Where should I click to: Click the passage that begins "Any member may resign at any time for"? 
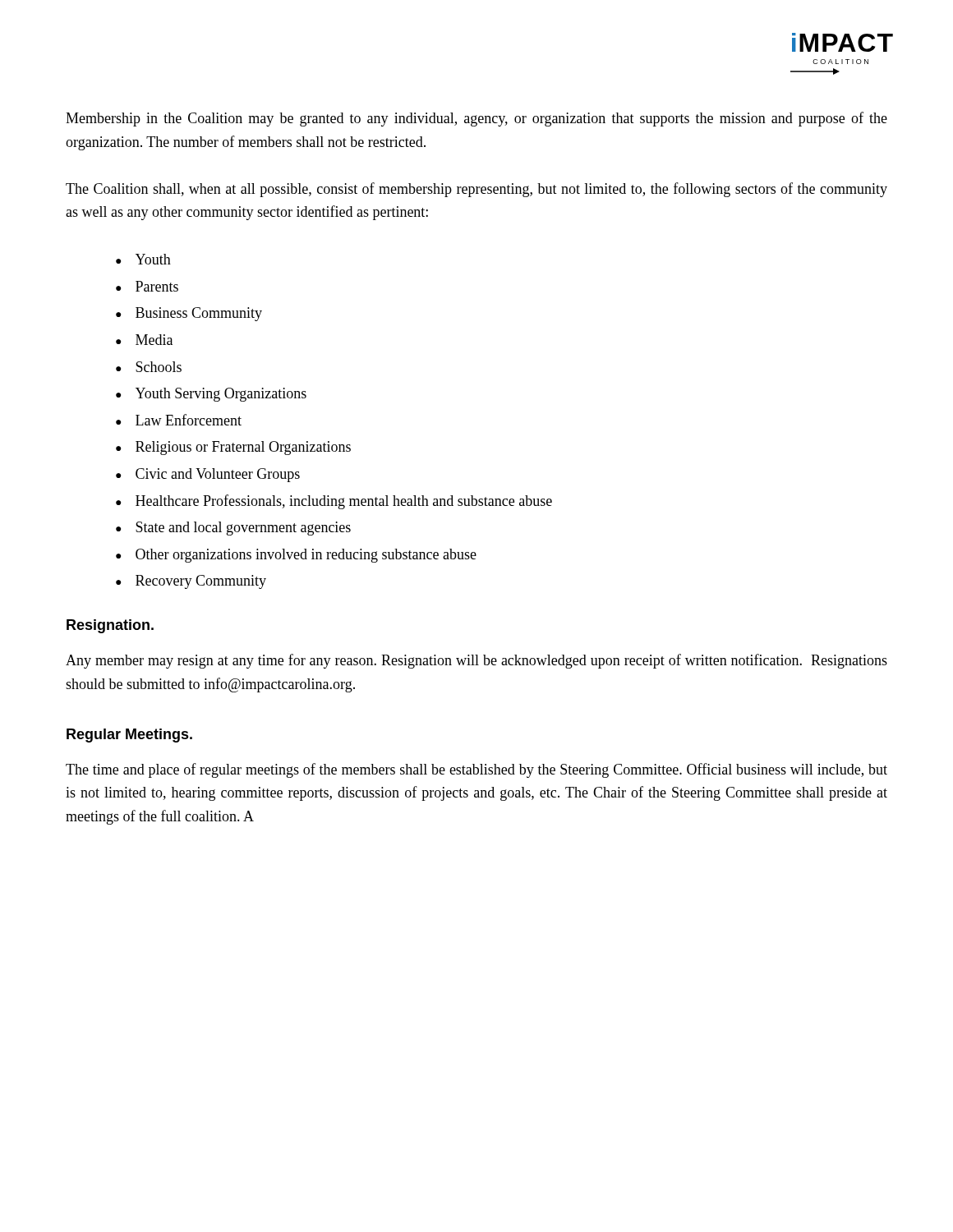pyautogui.click(x=476, y=672)
